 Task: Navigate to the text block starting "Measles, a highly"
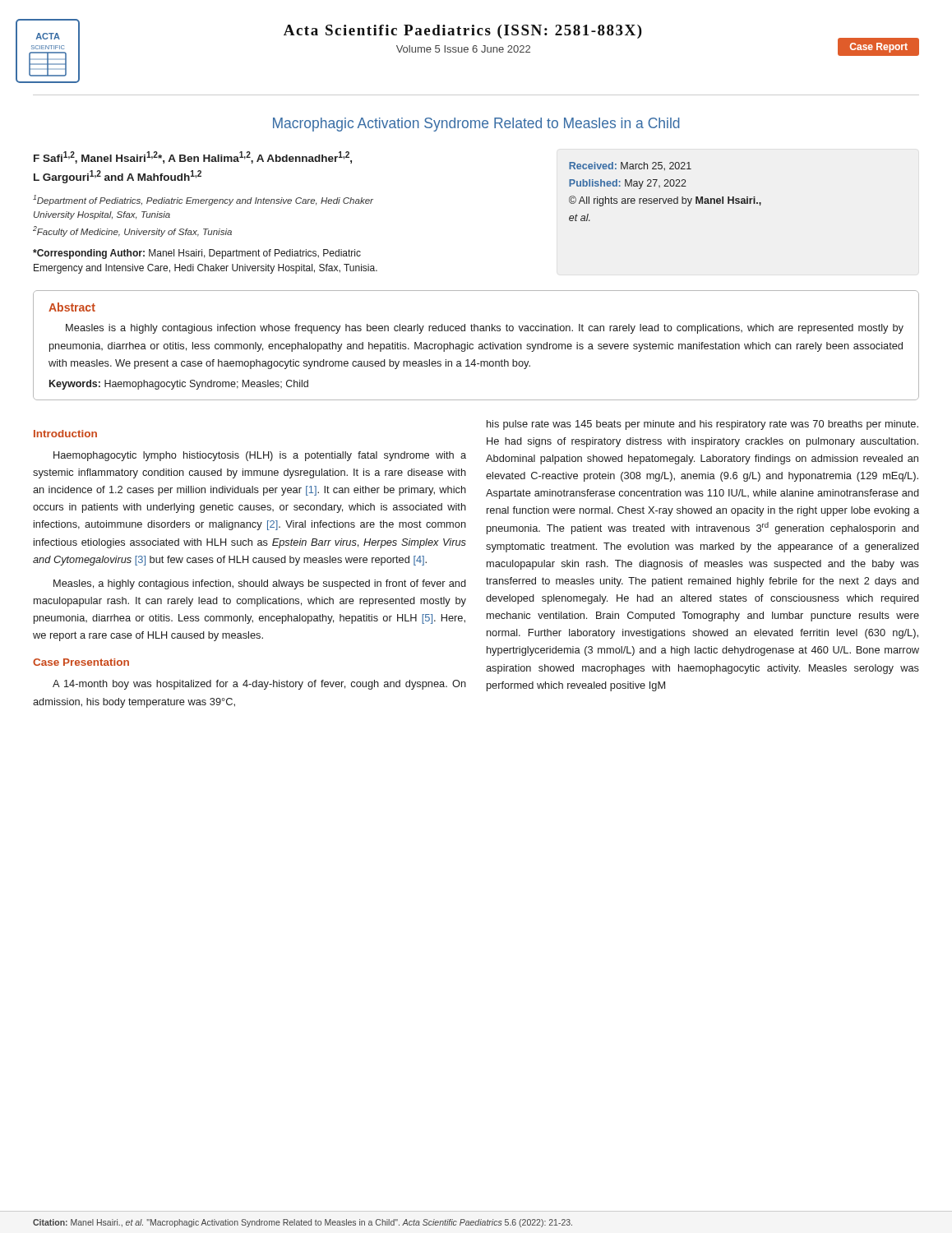tap(249, 609)
